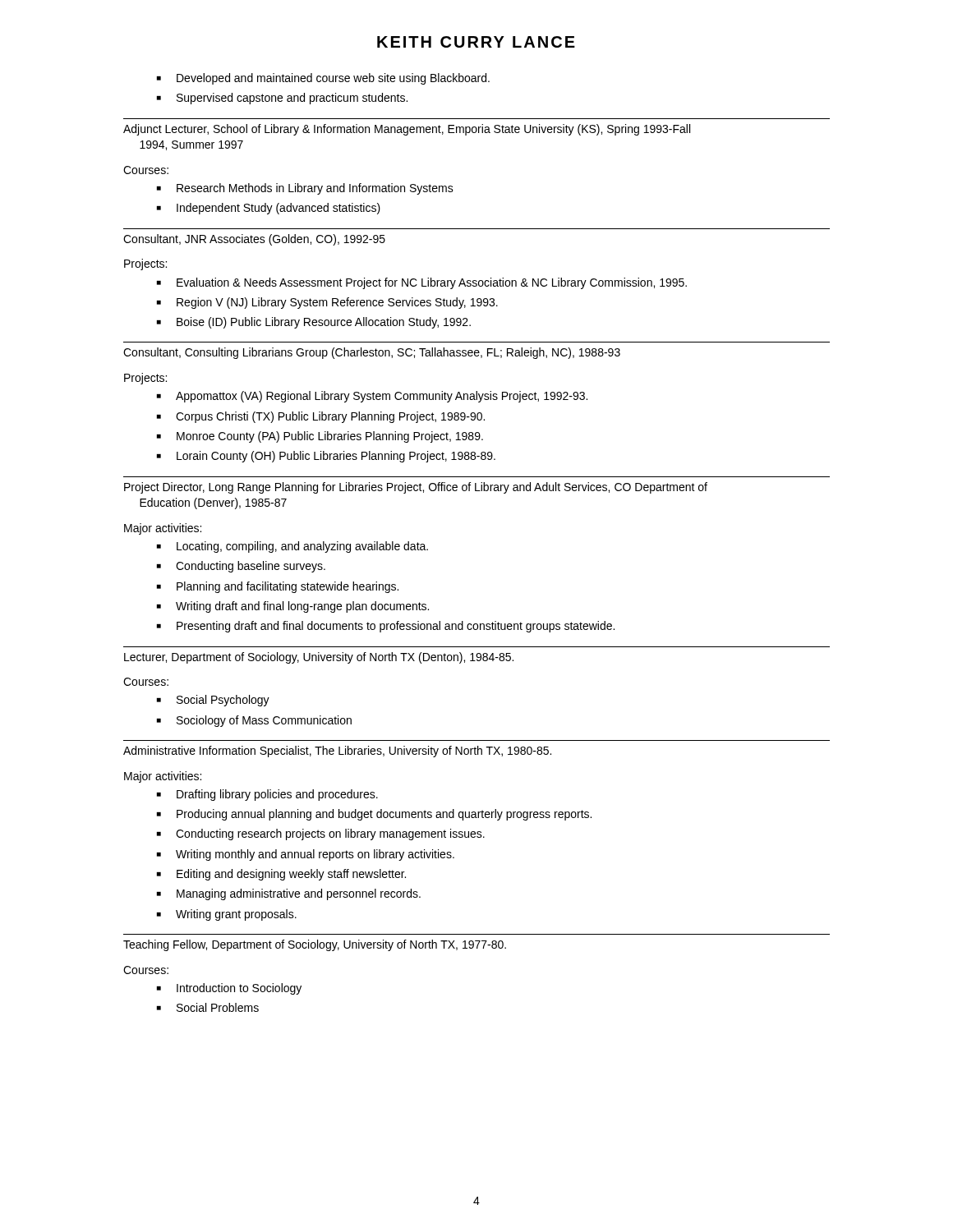Navigate to the element starting "■Evaluation & Needs Assessment Project for NC"
Screen dimensions: 1232x953
tap(422, 282)
